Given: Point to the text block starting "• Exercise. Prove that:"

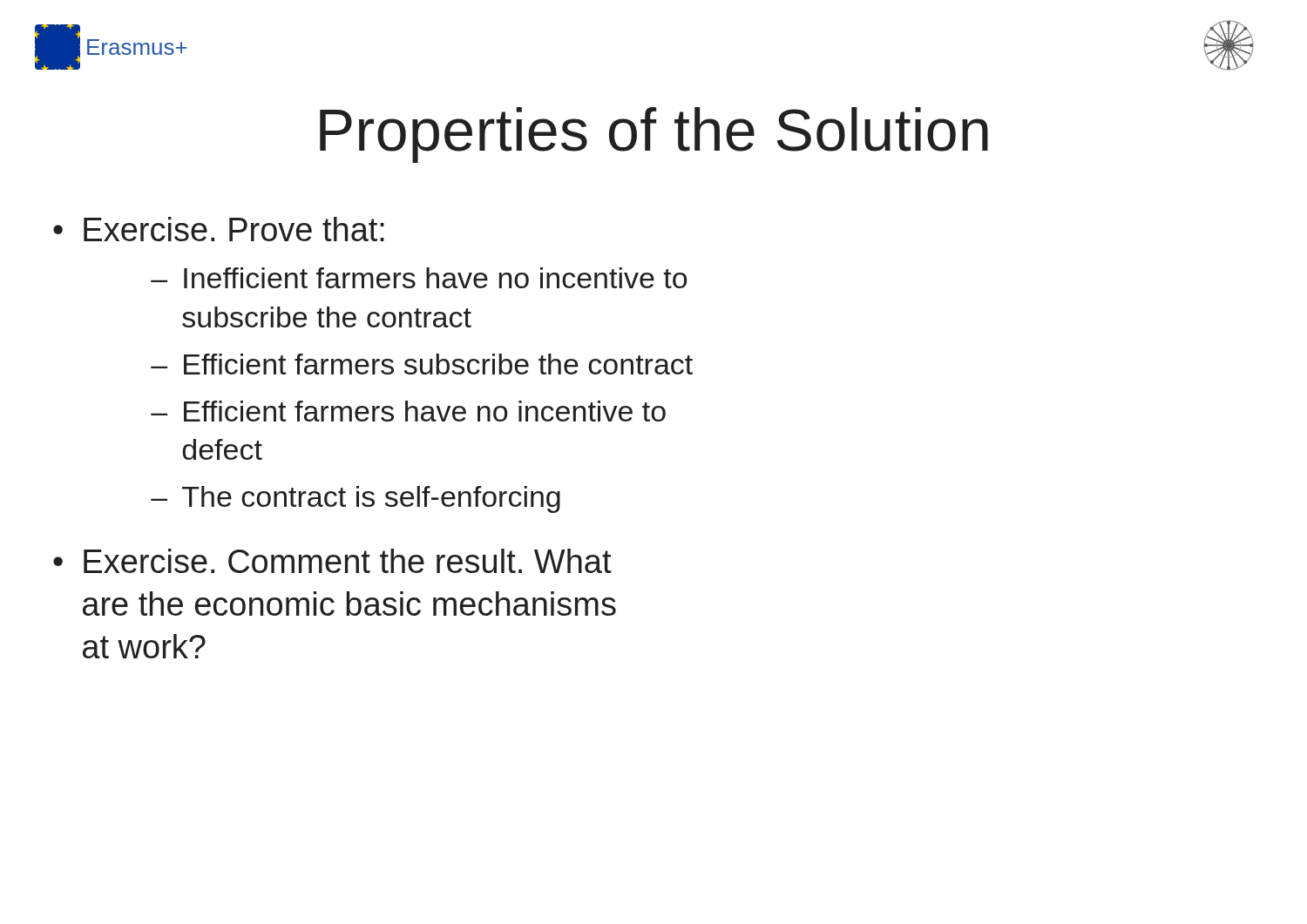Looking at the screenshot, I should pyautogui.click(x=373, y=367).
